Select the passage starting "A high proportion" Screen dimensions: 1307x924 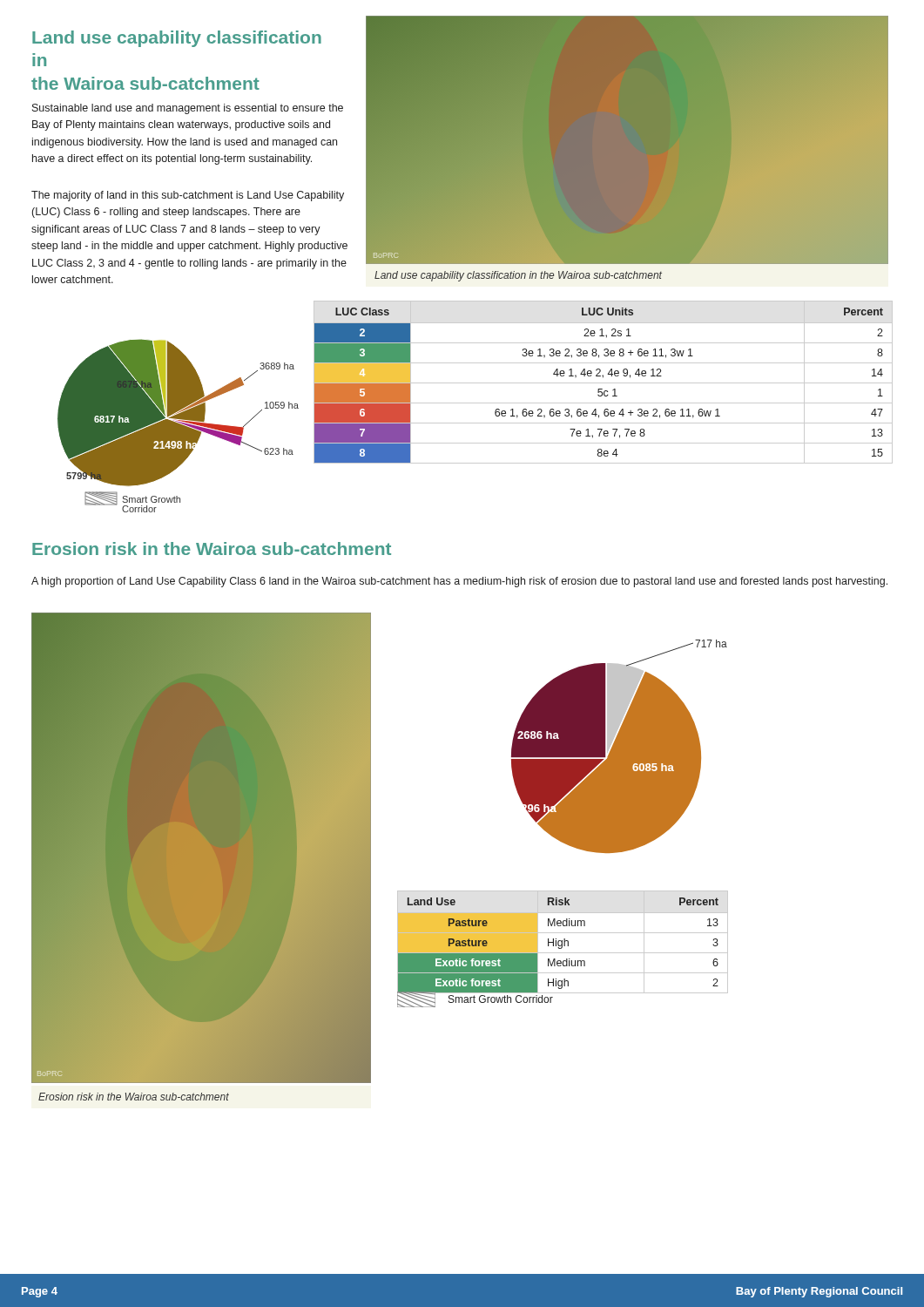460,581
